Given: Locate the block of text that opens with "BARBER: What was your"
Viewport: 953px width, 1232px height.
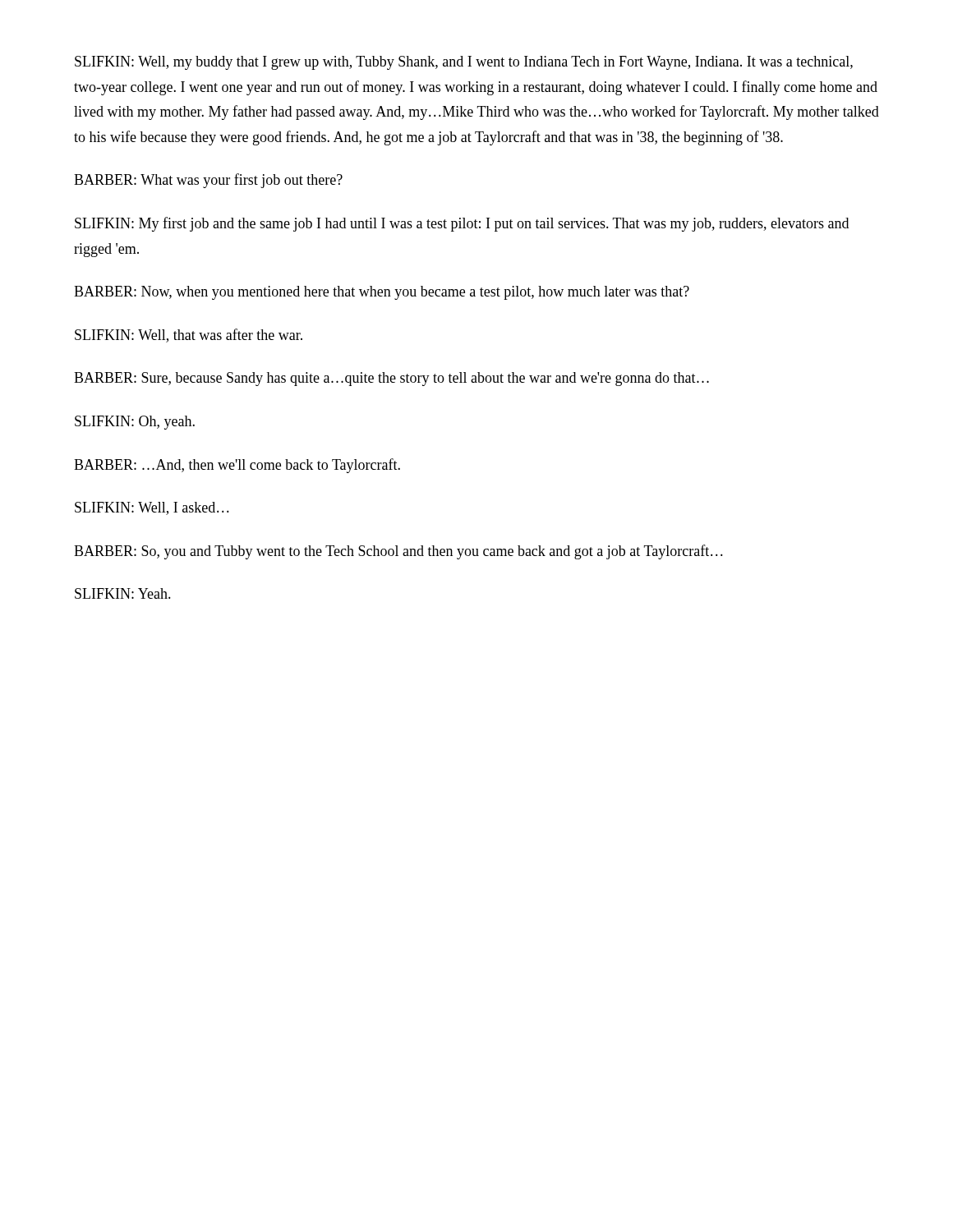Looking at the screenshot, I should point(208,180).
